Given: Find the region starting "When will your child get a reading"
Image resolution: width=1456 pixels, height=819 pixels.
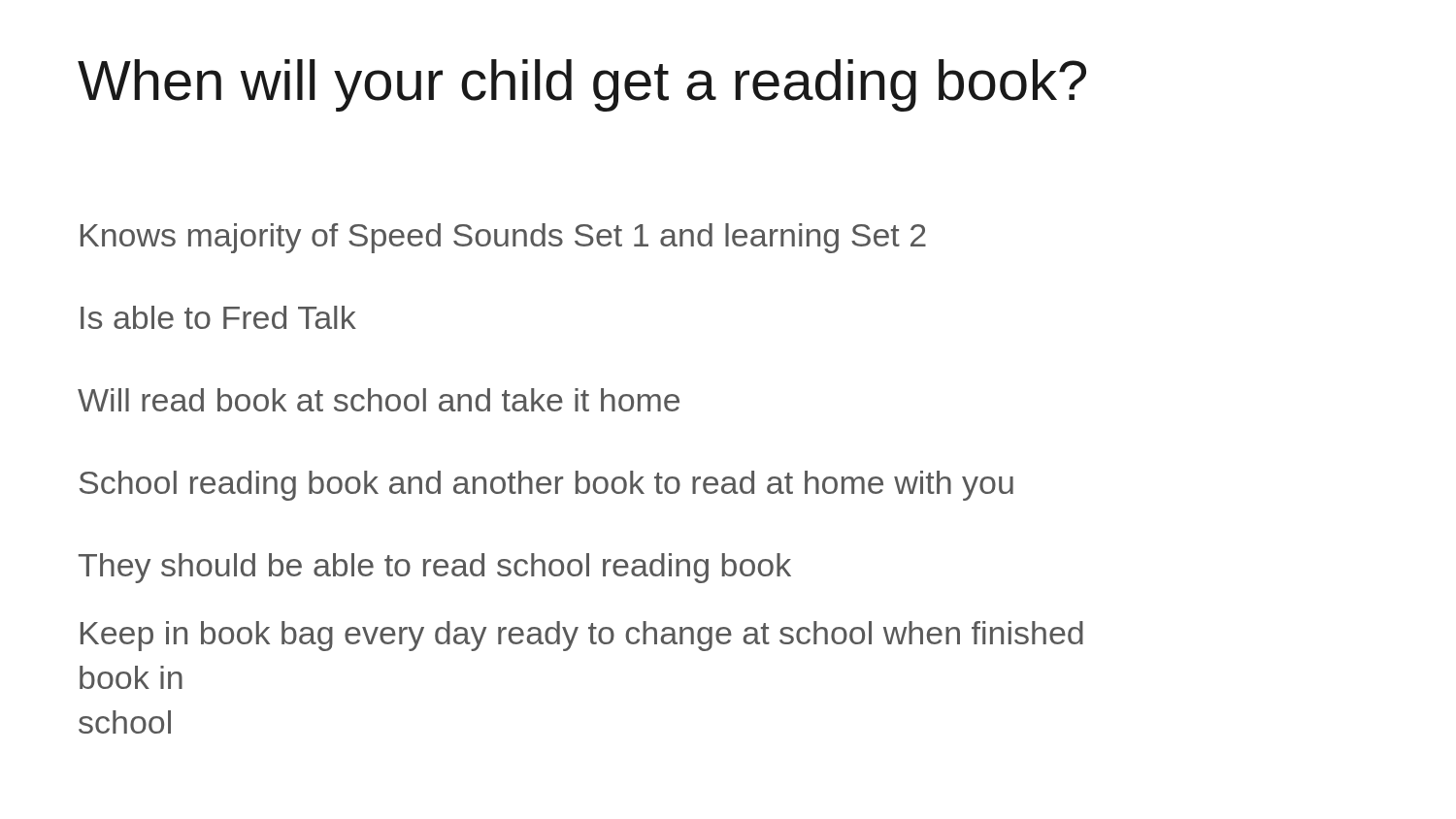Looking at the screenshot, I should [583, 80].
